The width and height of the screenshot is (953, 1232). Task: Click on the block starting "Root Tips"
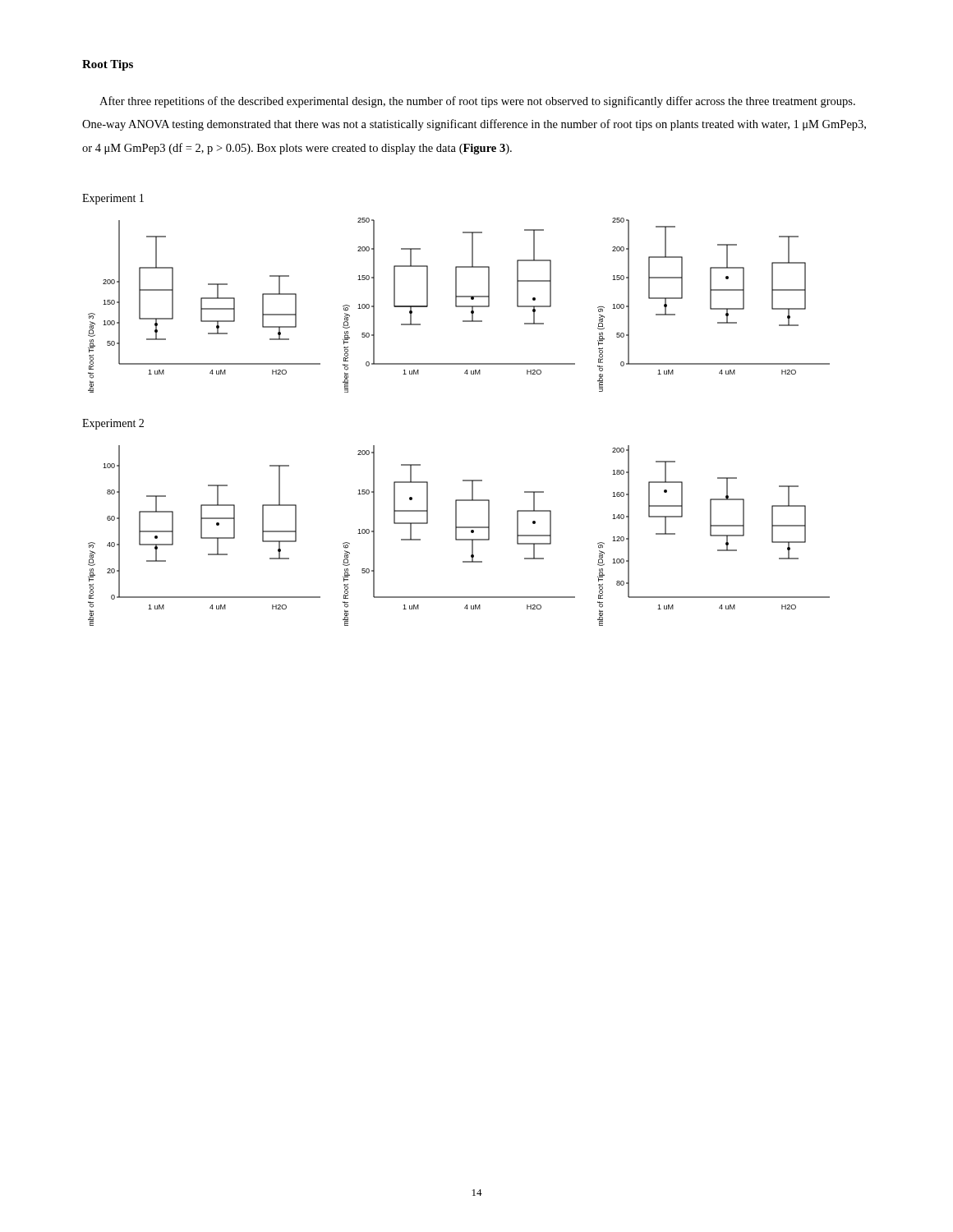tap(108, 64)
